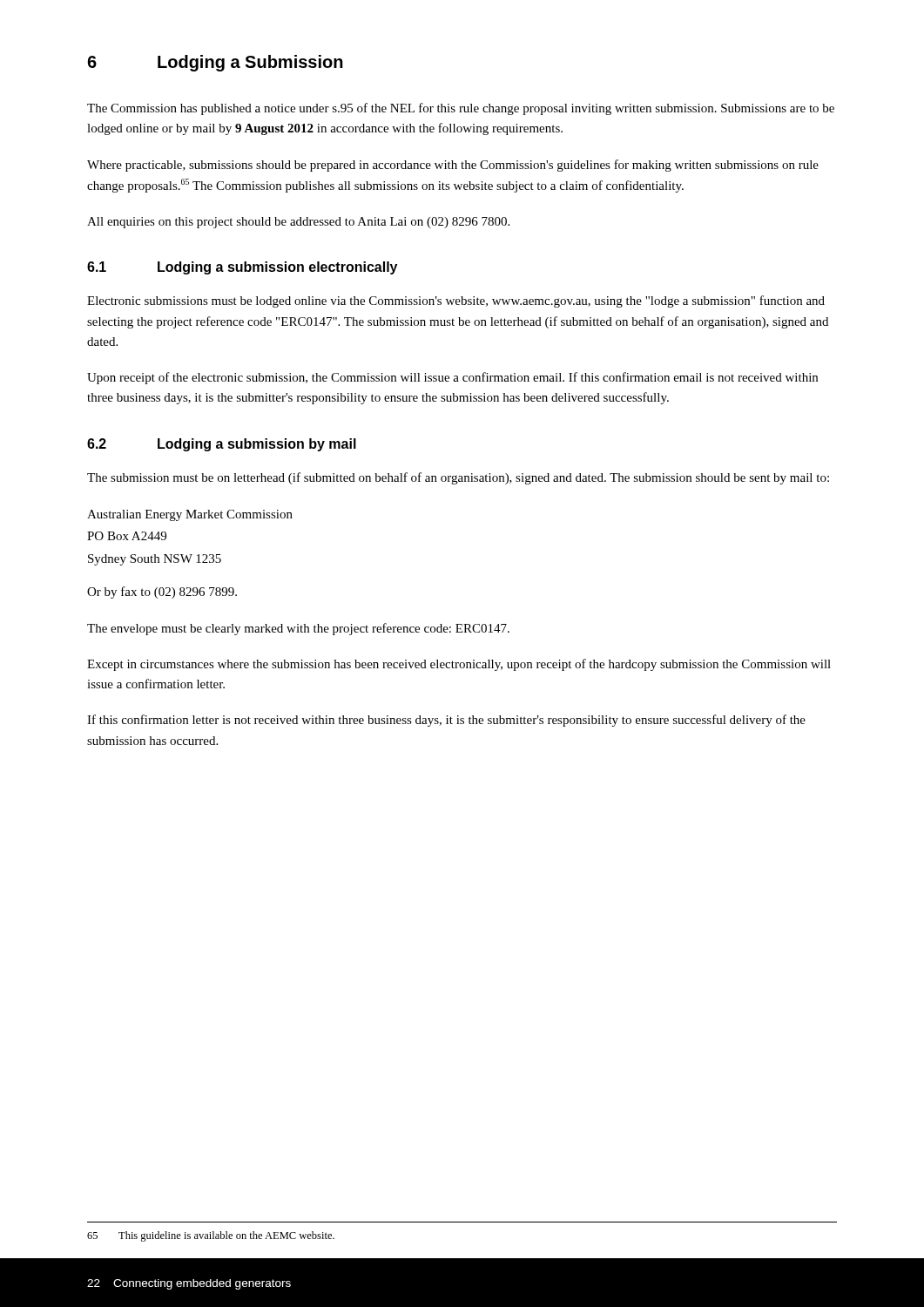Point to the block beginning "All enquiries on this project should be addressed"
Viewport: 924px width, 1307px height.
pos(299,221)
